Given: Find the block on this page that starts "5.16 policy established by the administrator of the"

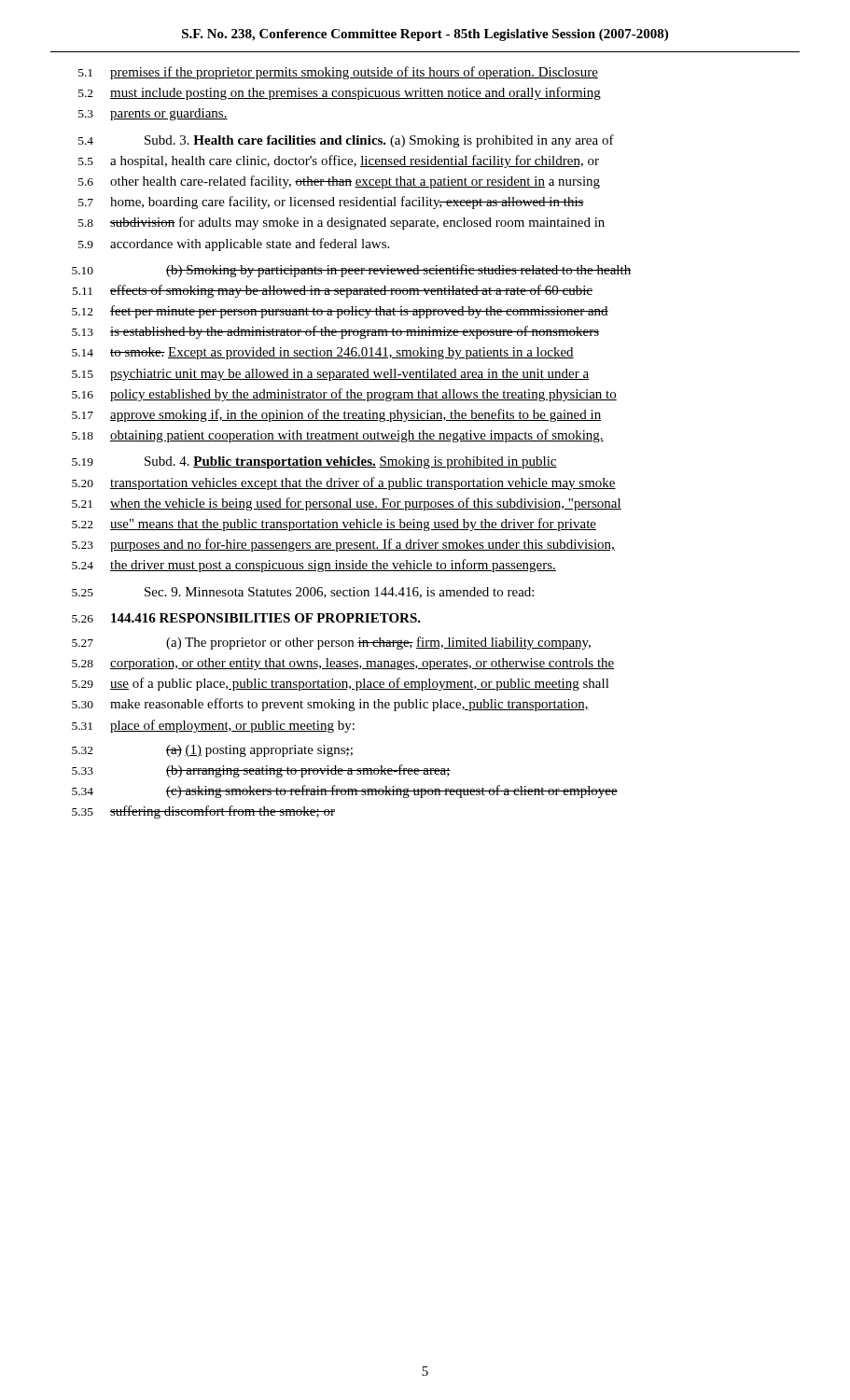Looking at the screenshot, I should tap(425, 394).
